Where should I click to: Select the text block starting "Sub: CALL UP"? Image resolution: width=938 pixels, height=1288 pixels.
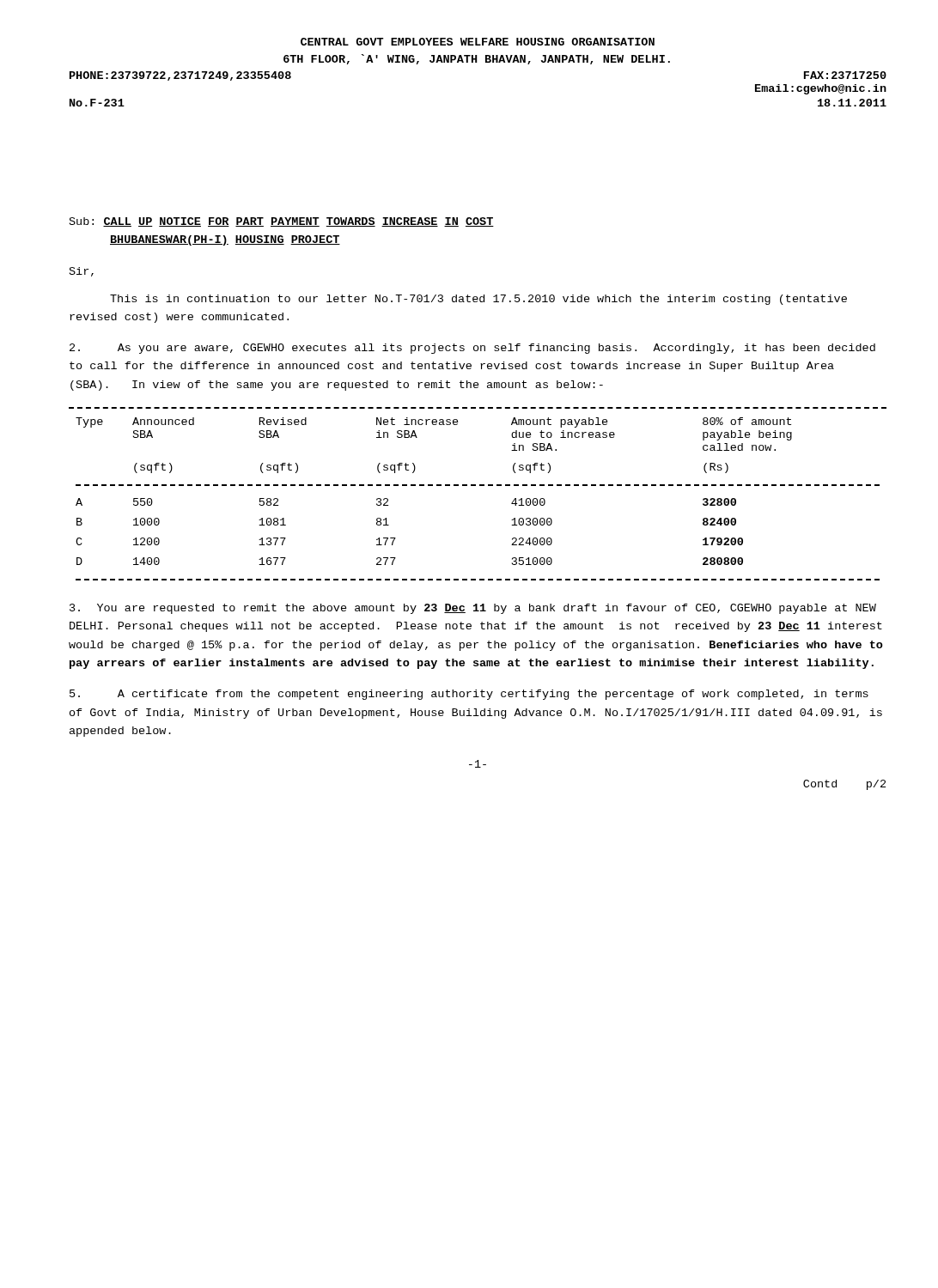(x=281, y=231)
